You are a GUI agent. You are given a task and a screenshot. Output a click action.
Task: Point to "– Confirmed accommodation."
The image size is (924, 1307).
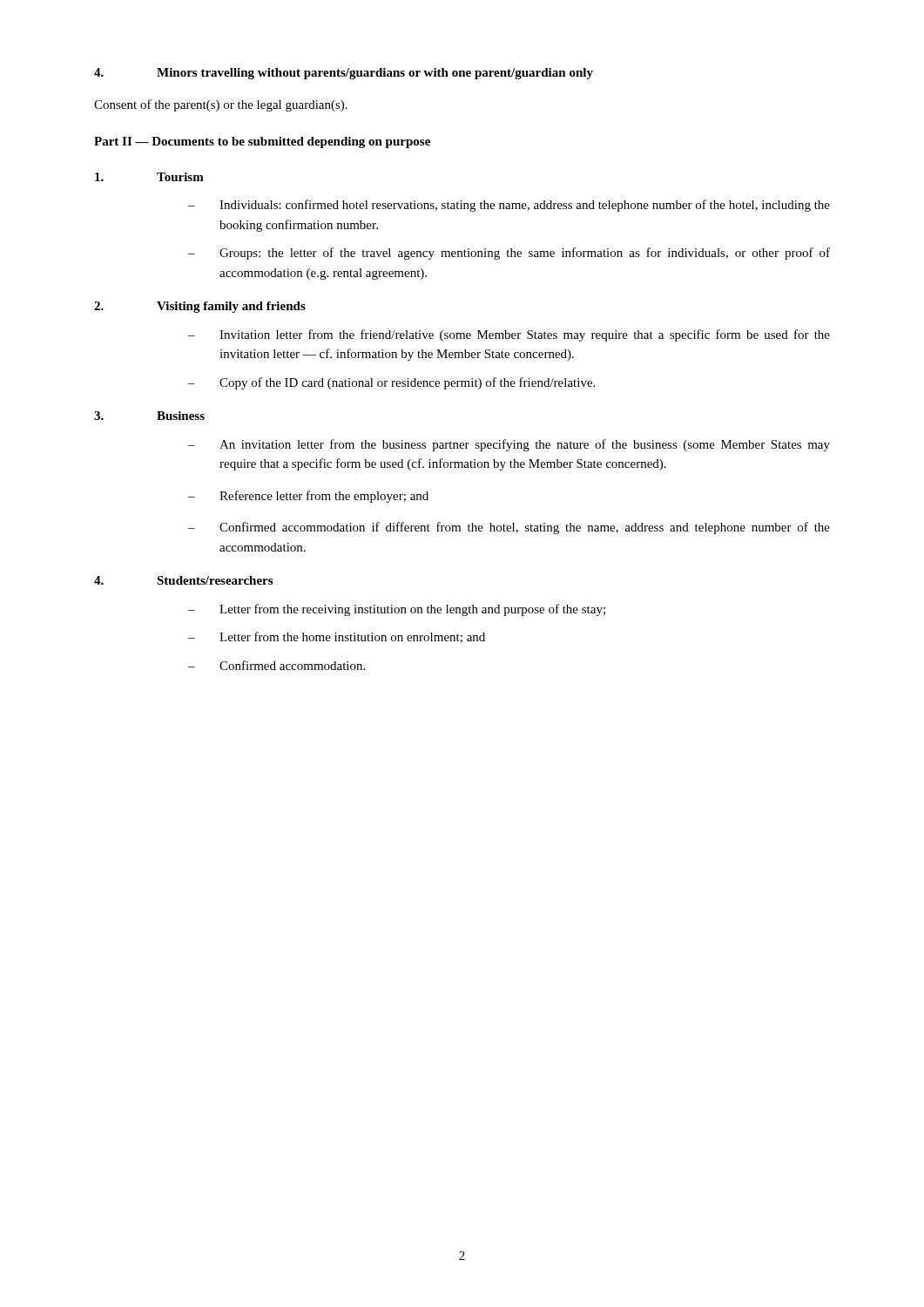coord(277,665)
